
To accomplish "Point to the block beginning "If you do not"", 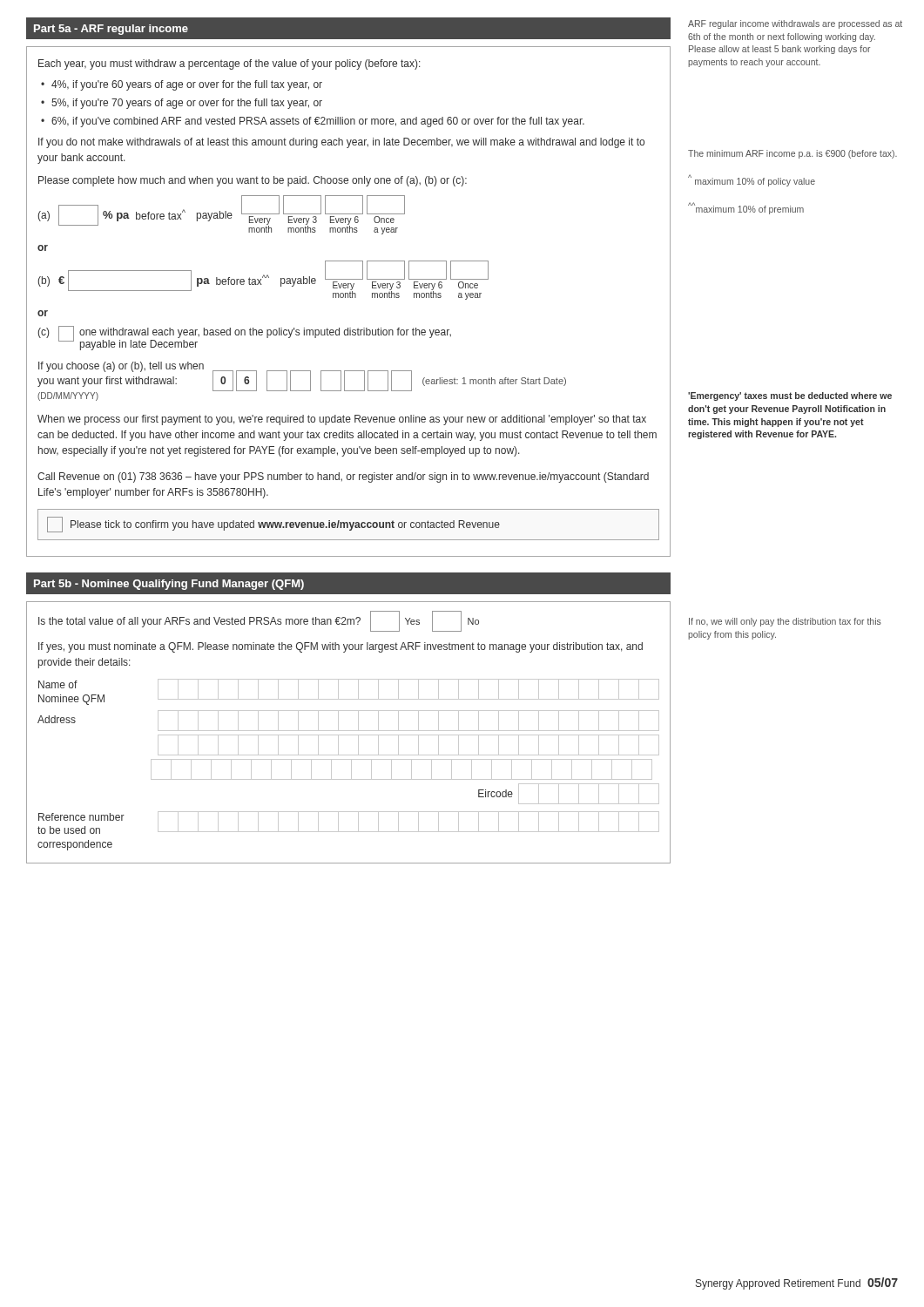I will [x=341, y=150].
